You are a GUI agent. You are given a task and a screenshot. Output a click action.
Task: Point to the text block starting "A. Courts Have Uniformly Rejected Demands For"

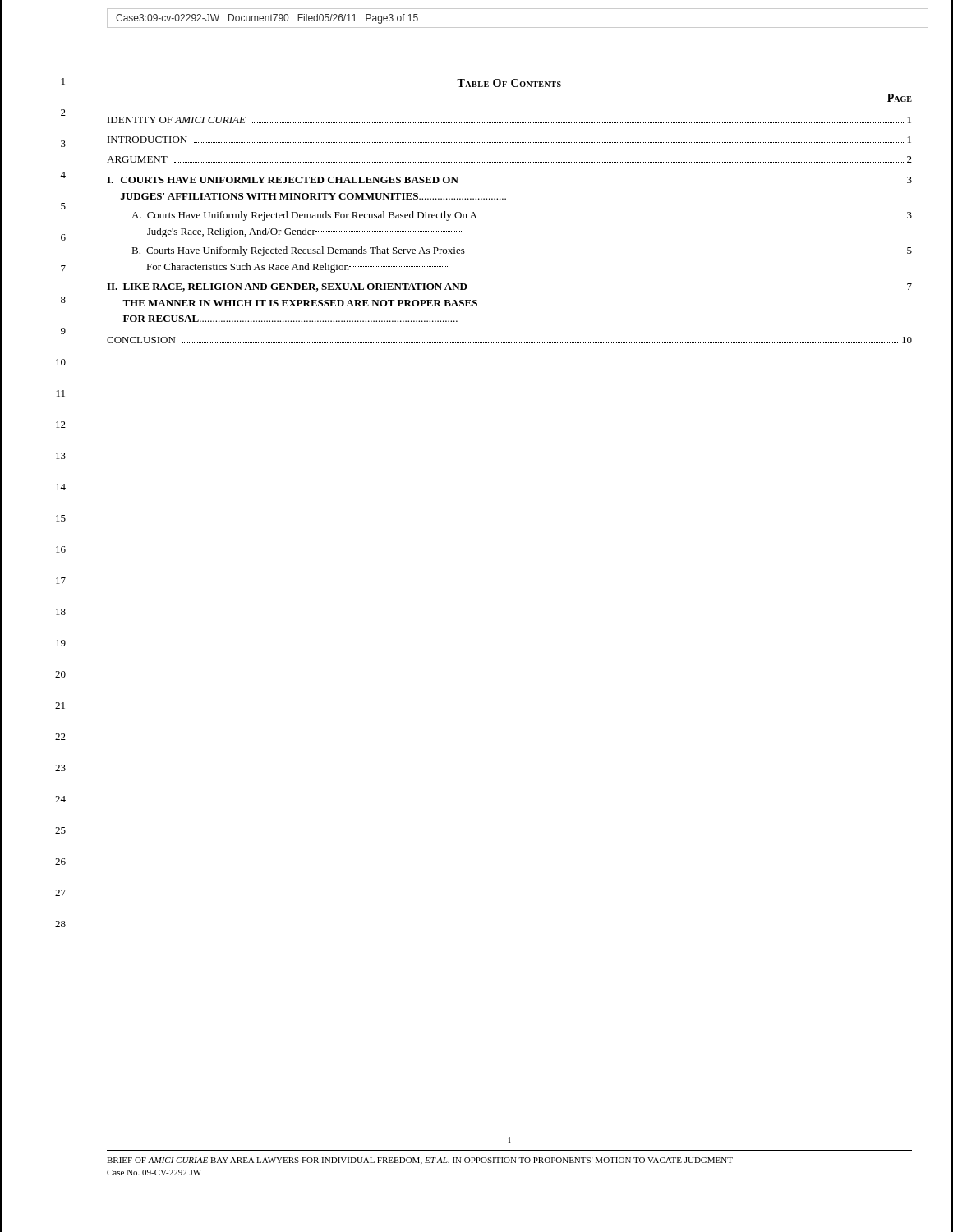point(301,216)
